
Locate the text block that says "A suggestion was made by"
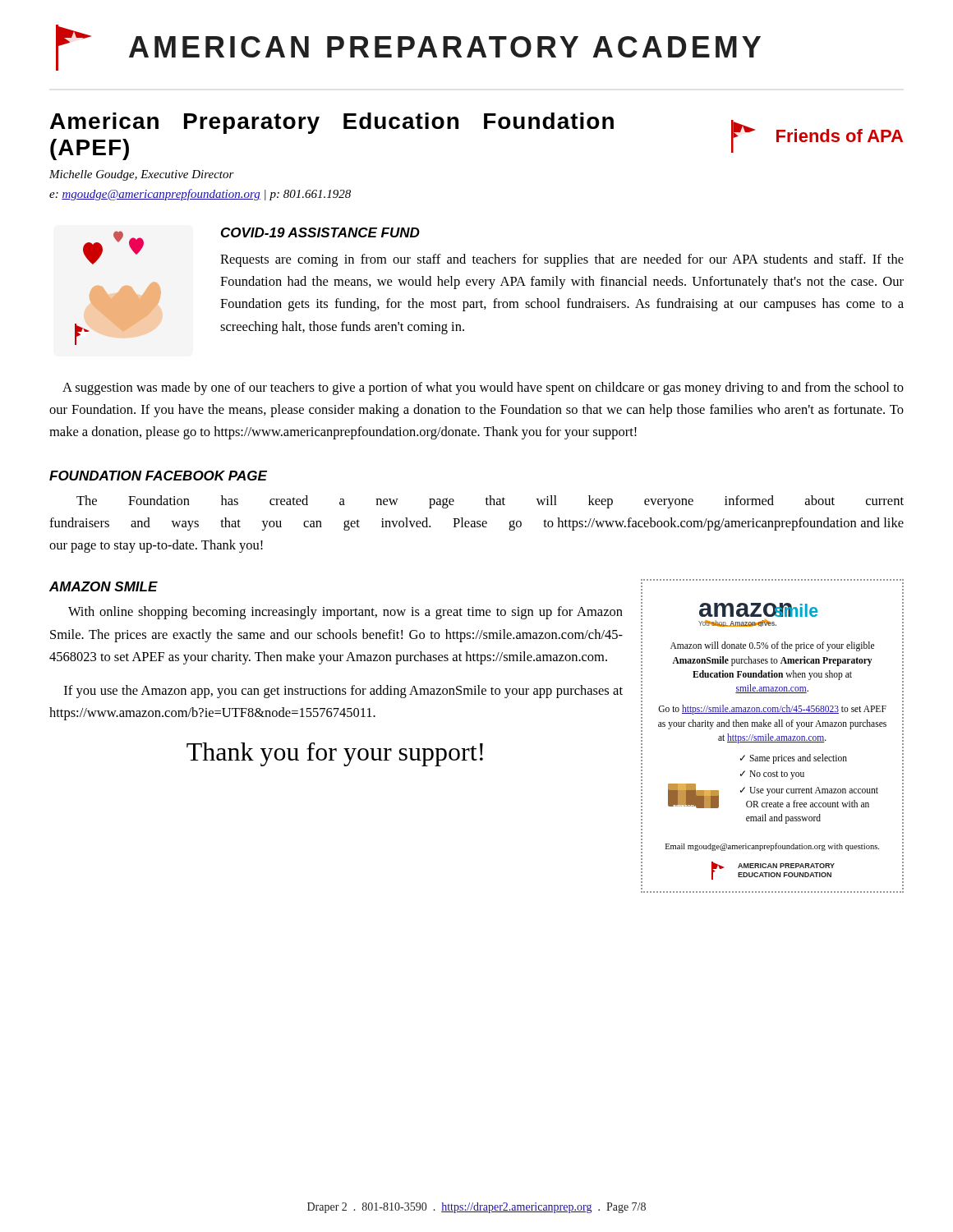click(476, 410)
